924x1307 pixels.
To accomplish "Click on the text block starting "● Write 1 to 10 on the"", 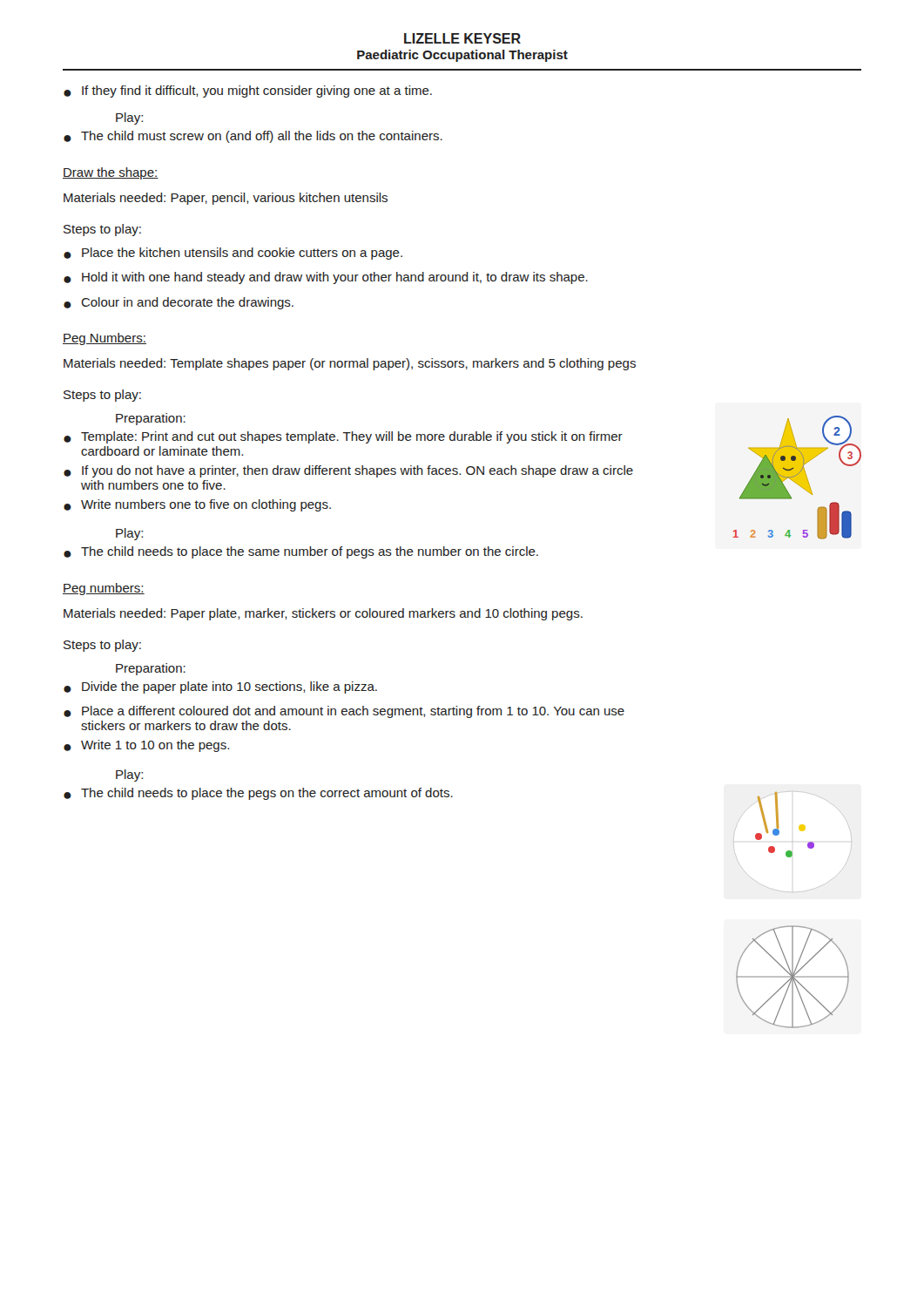I will [147, 747].
